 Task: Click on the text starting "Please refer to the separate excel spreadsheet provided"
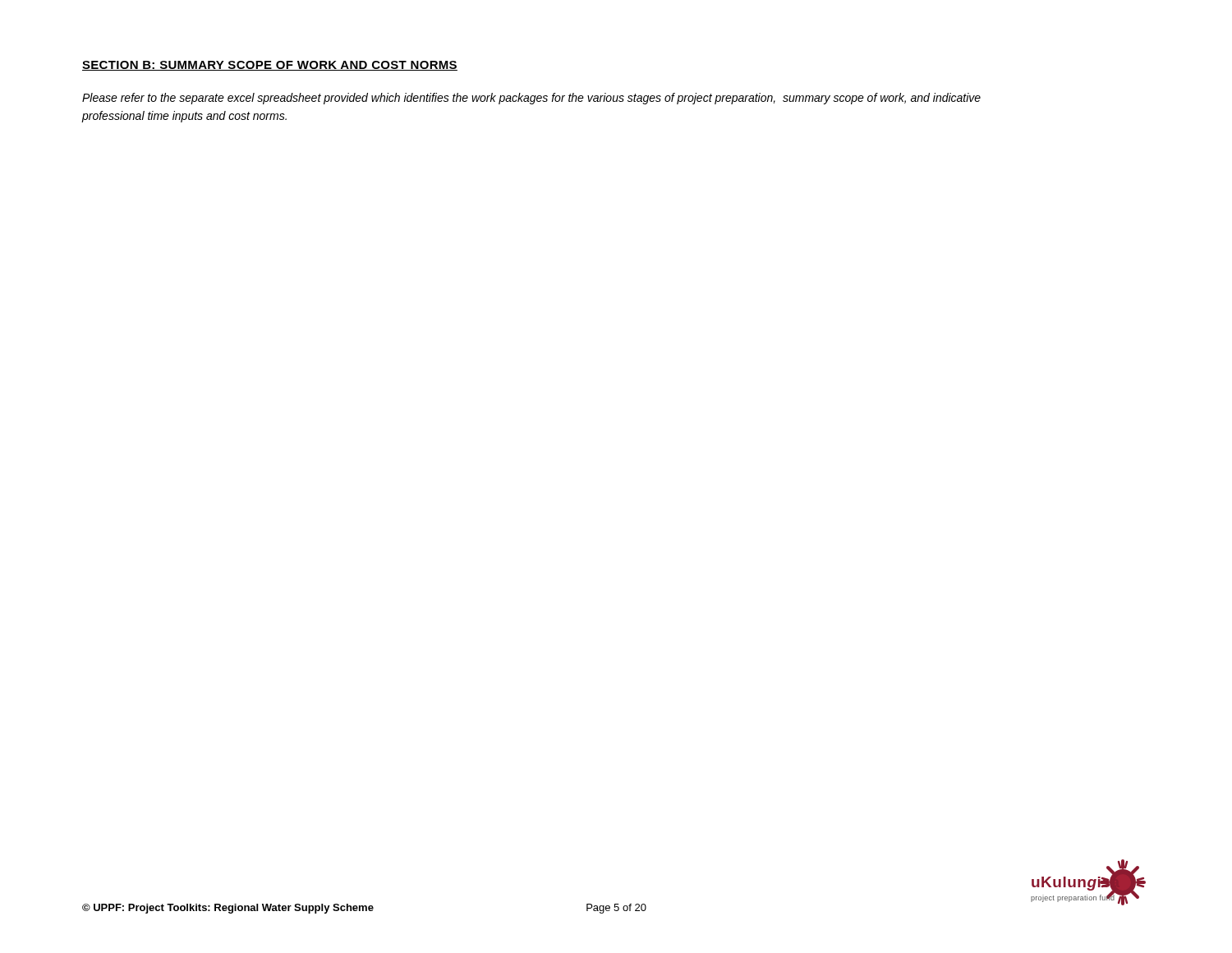(x=531, y=107)
